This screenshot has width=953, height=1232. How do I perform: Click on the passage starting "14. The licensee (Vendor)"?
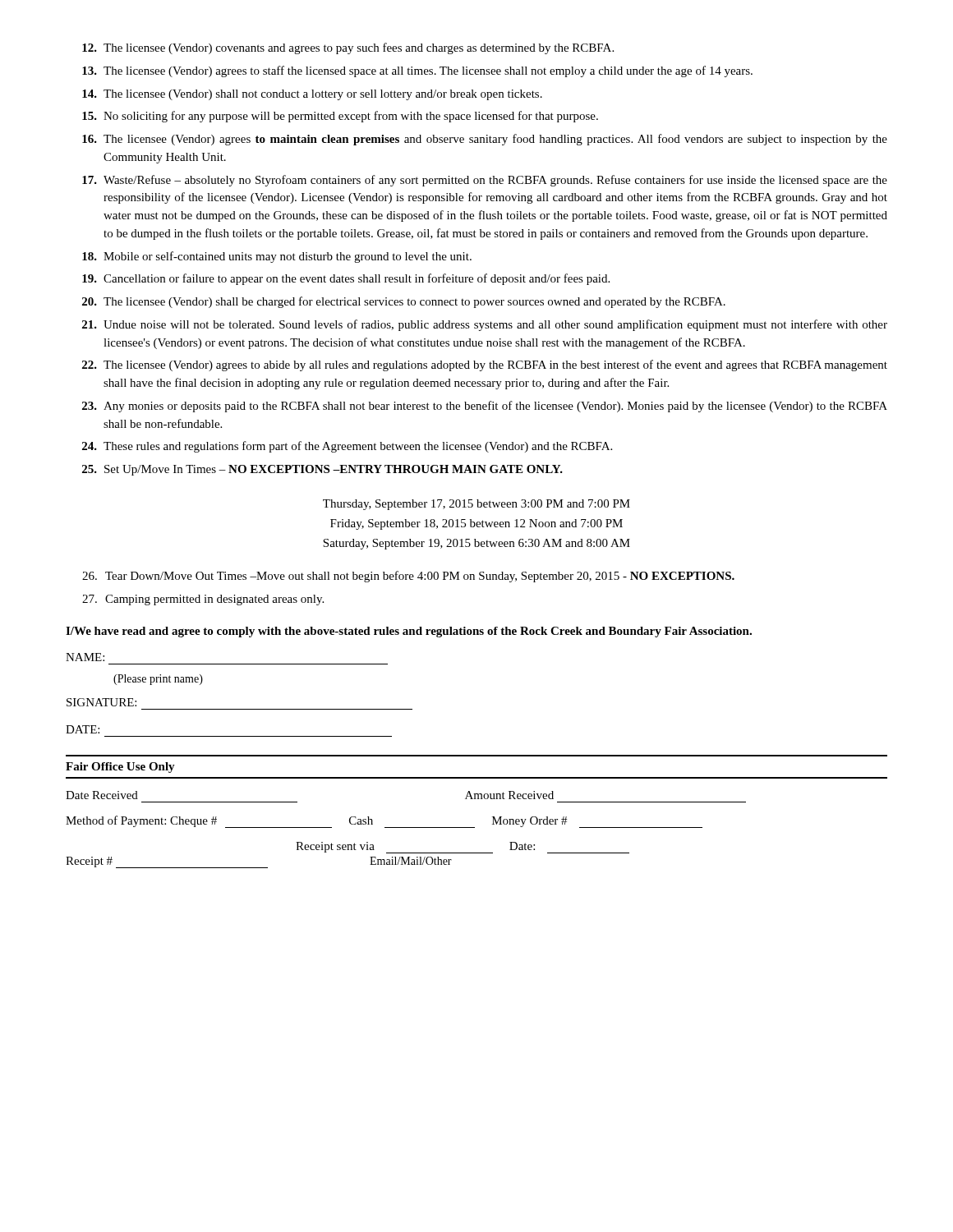476,94
